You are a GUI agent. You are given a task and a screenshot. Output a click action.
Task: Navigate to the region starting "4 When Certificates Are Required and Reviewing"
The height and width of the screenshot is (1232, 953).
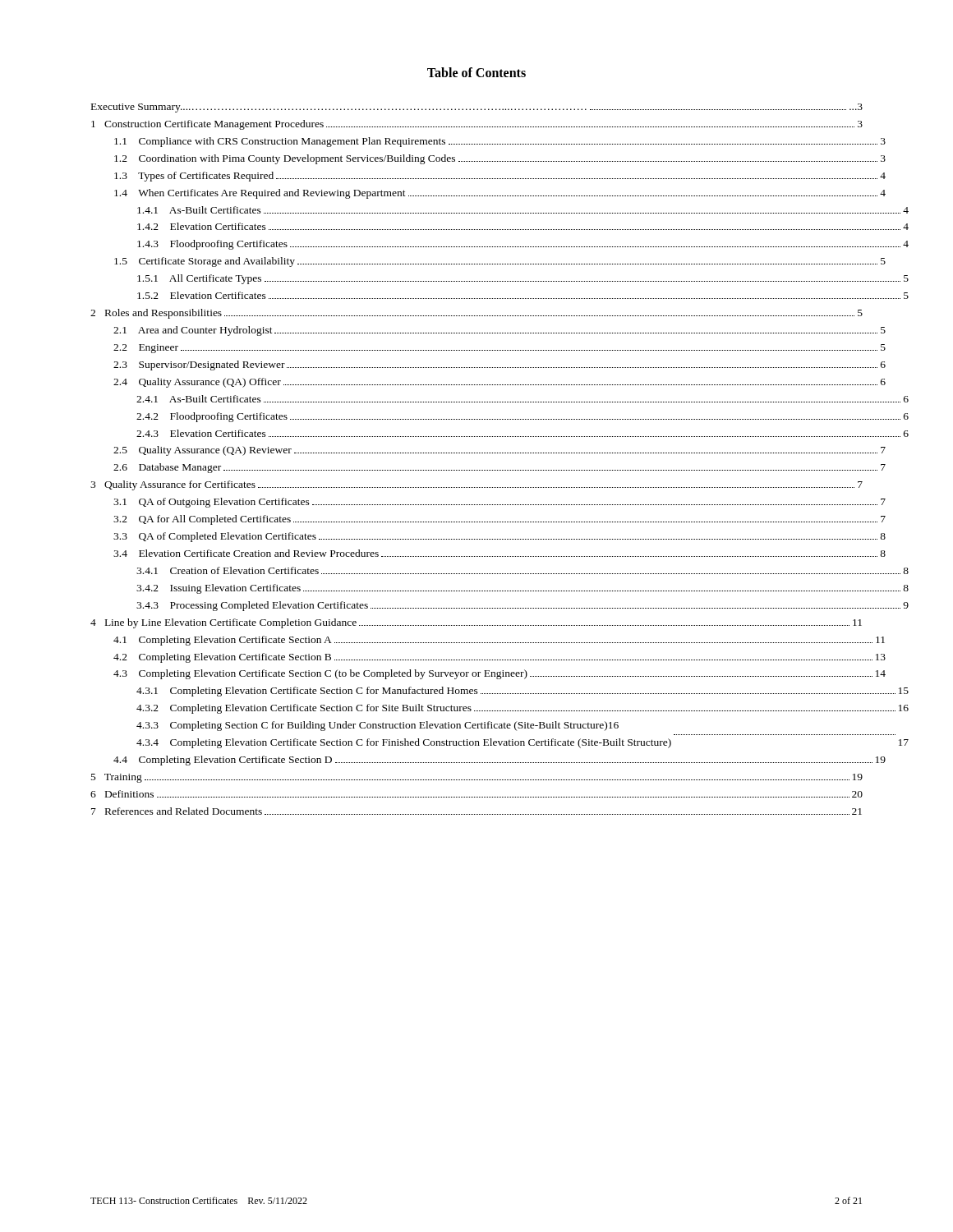(x=500, y=193)
